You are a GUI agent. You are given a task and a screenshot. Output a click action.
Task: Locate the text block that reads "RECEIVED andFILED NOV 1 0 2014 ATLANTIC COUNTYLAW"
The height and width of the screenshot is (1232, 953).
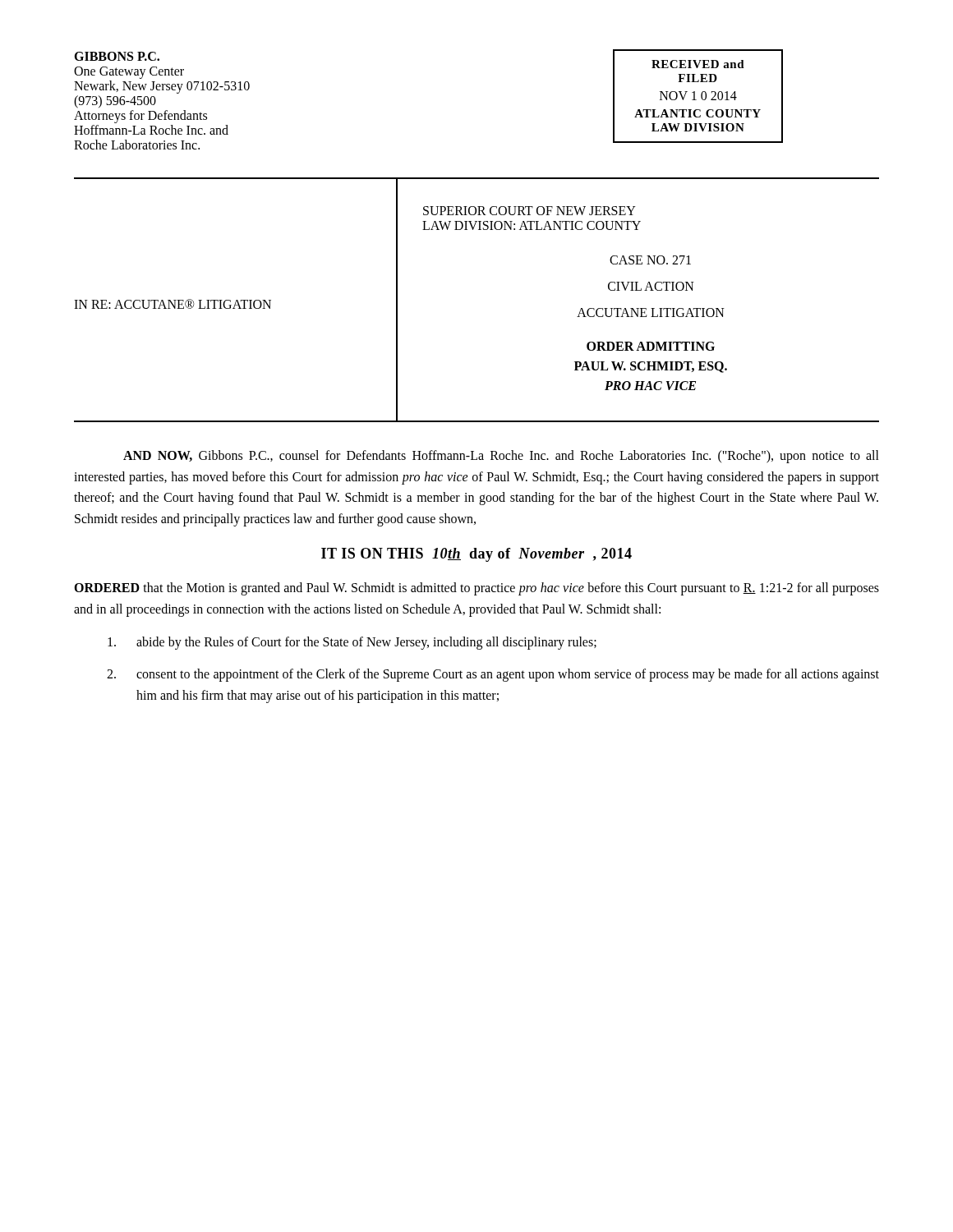point(698,96)
